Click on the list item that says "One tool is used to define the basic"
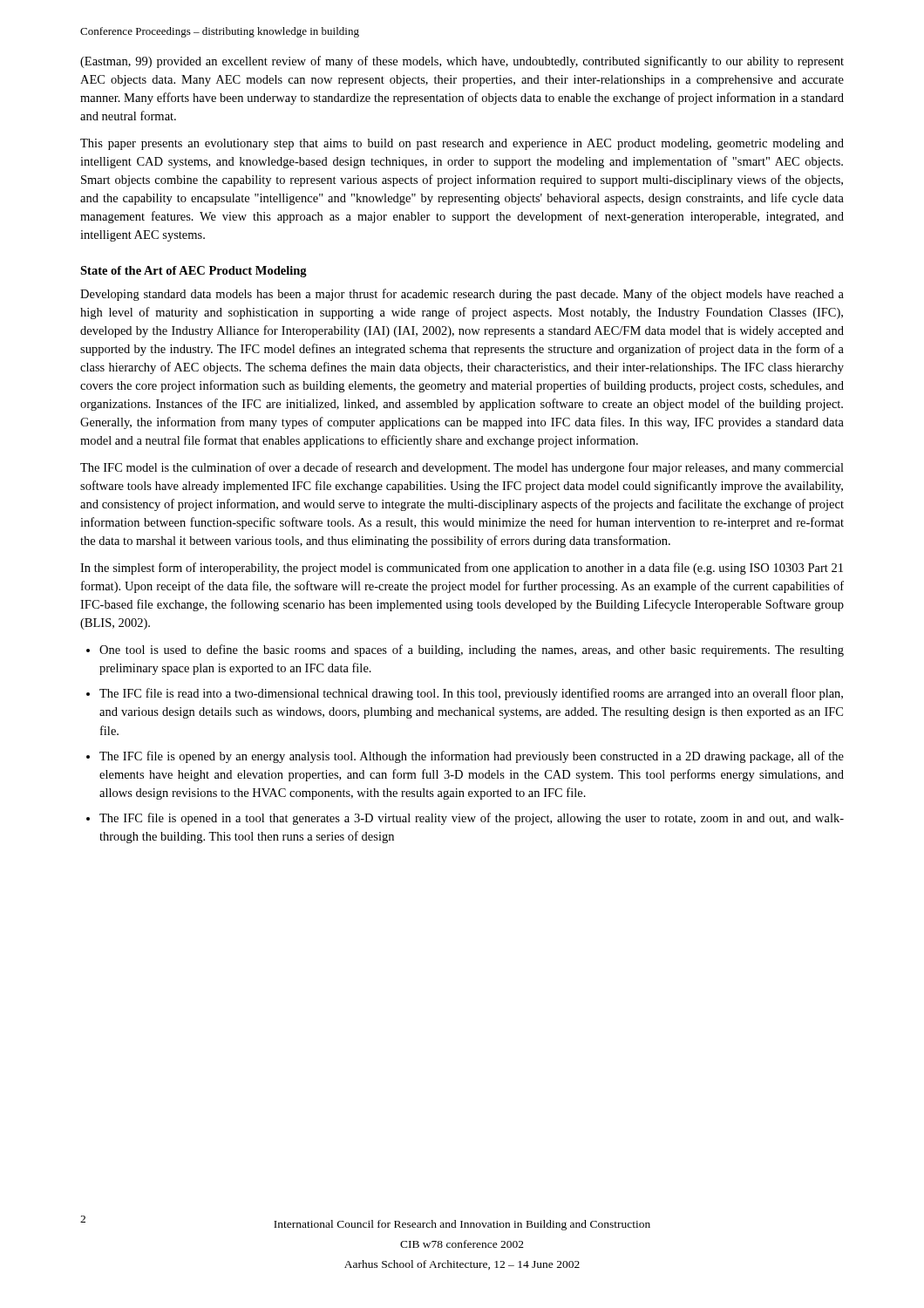The width and height of the screenshot is (924, 1308). (x=472, y=659)
